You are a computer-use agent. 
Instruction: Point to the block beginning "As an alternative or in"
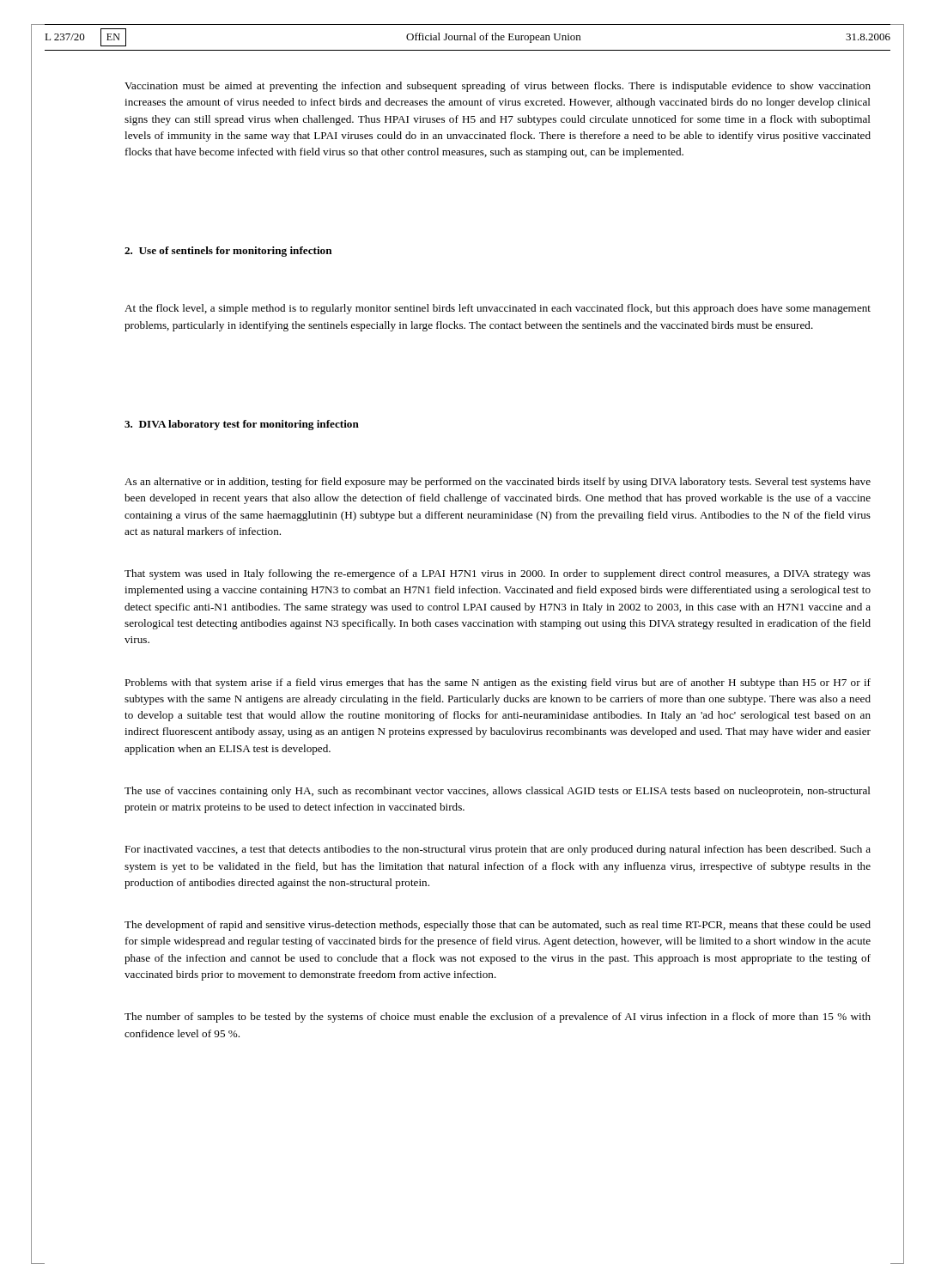point(498,506)
